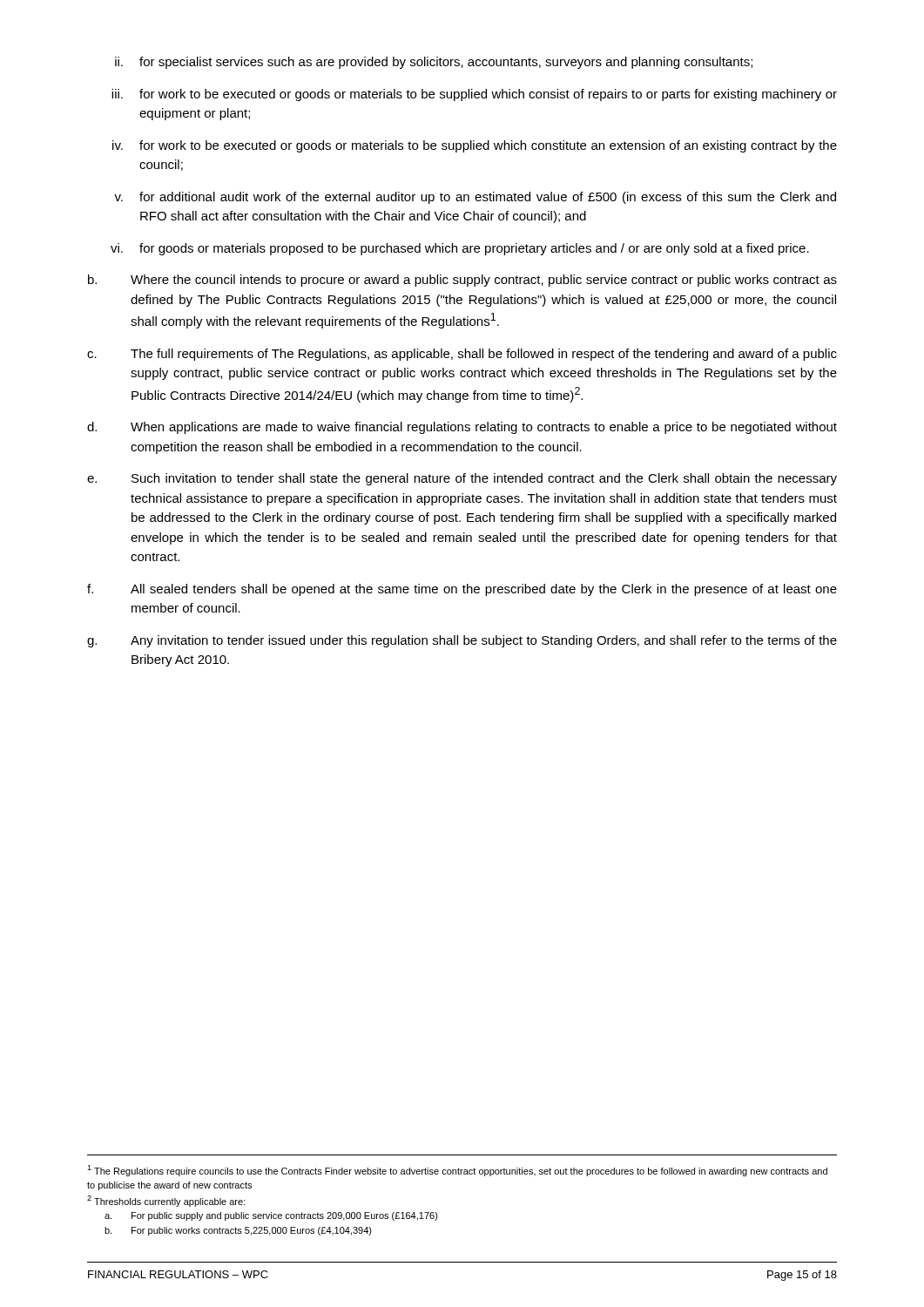Locate the block of text that opens with "f. All sealed tenders"
The height and width of the screenshot is (1307, 924).
coord(462,599)
